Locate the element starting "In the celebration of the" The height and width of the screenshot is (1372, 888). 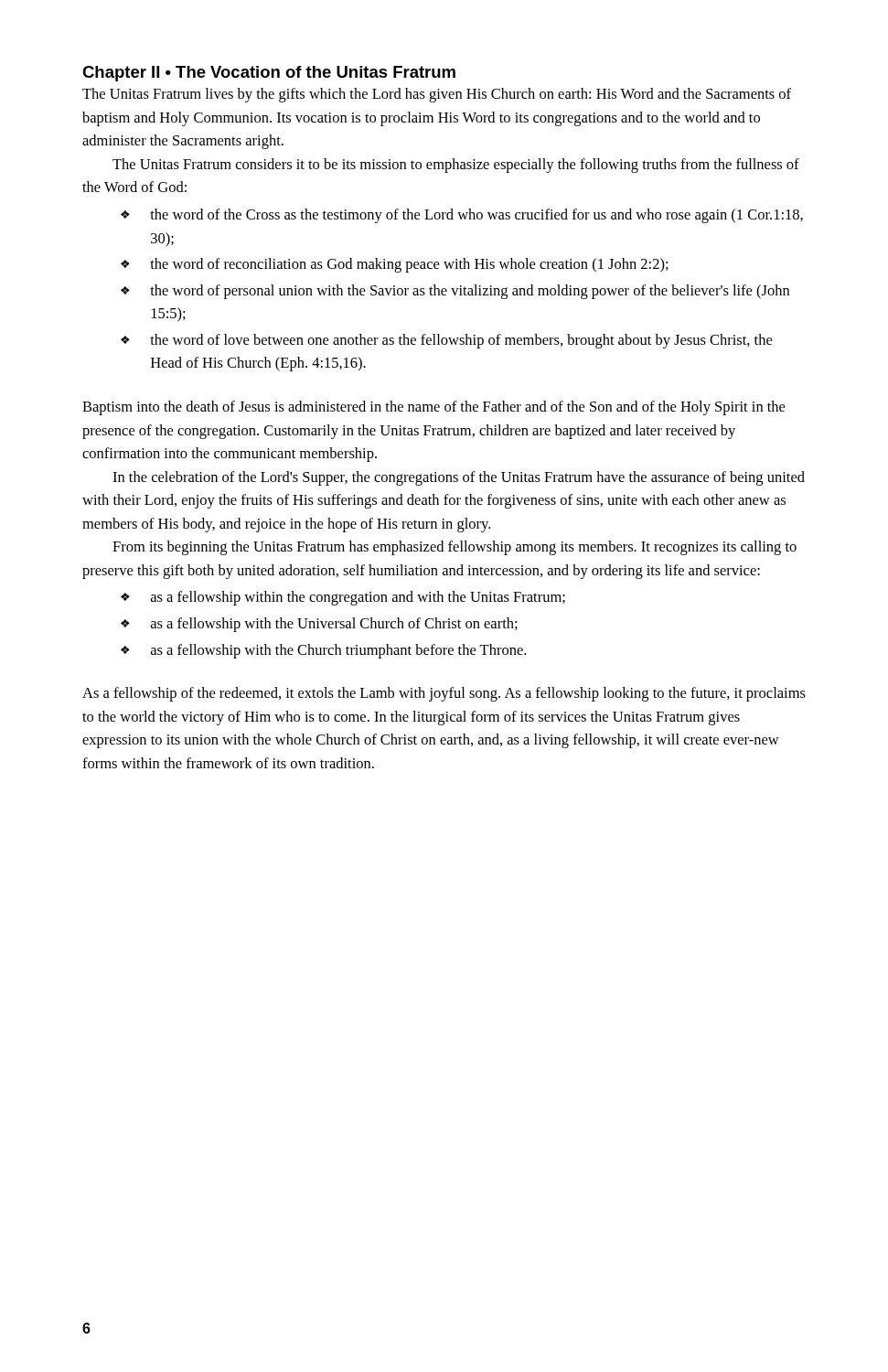444,500
